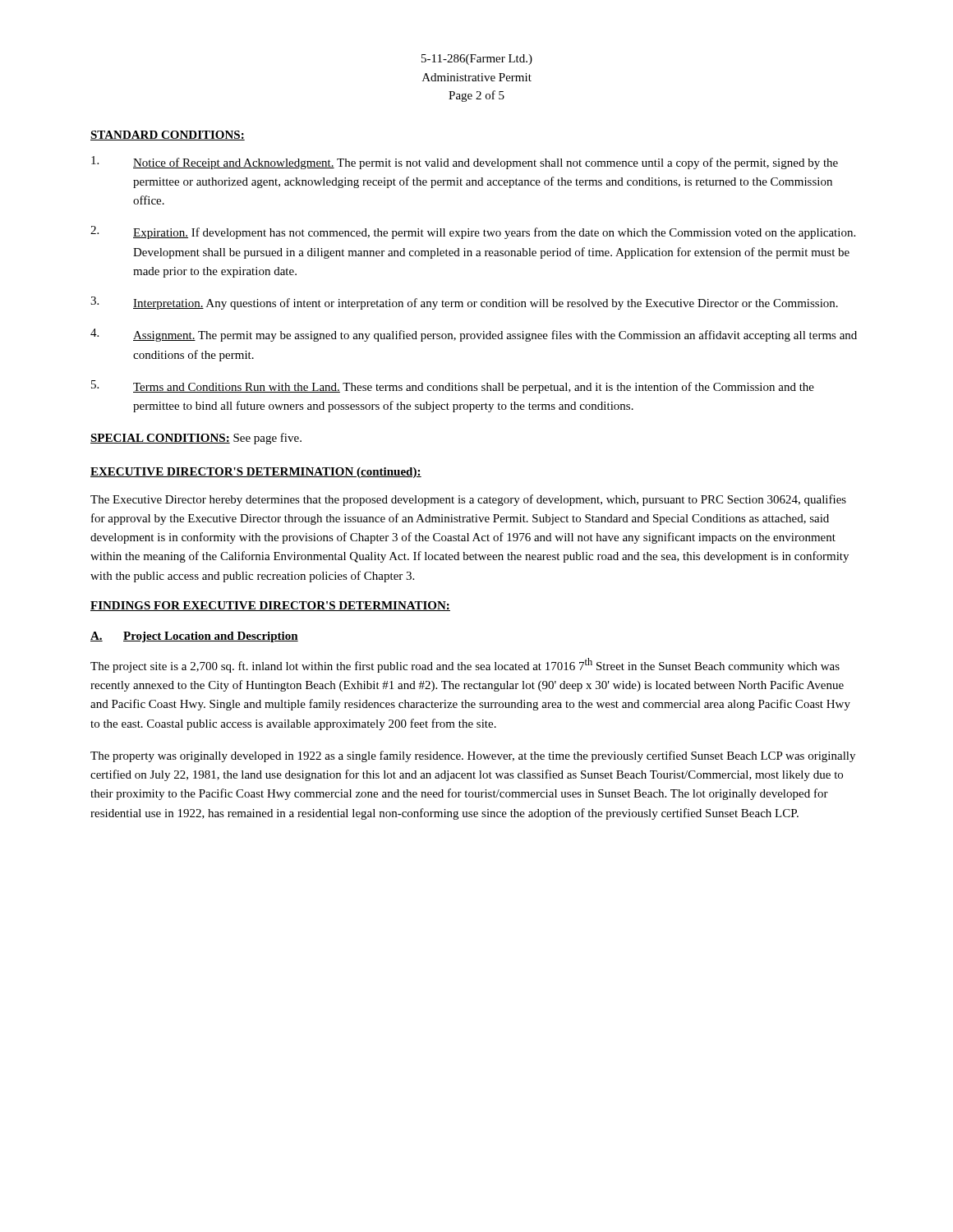
Task: Click on the text starting "The property was originally developed in 1922"
Action: point(473,784)
